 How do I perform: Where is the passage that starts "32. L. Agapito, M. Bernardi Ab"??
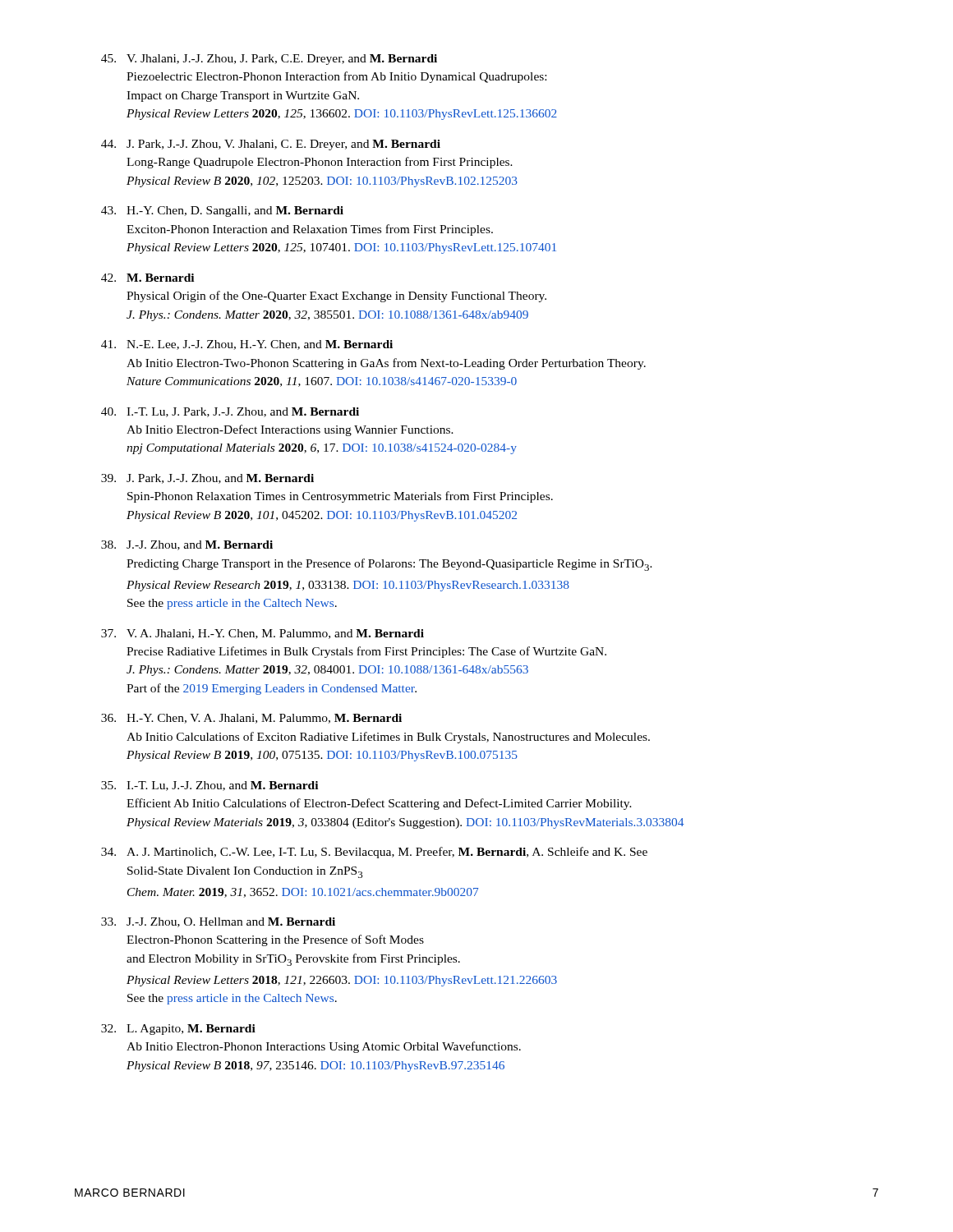point(476,1047)
